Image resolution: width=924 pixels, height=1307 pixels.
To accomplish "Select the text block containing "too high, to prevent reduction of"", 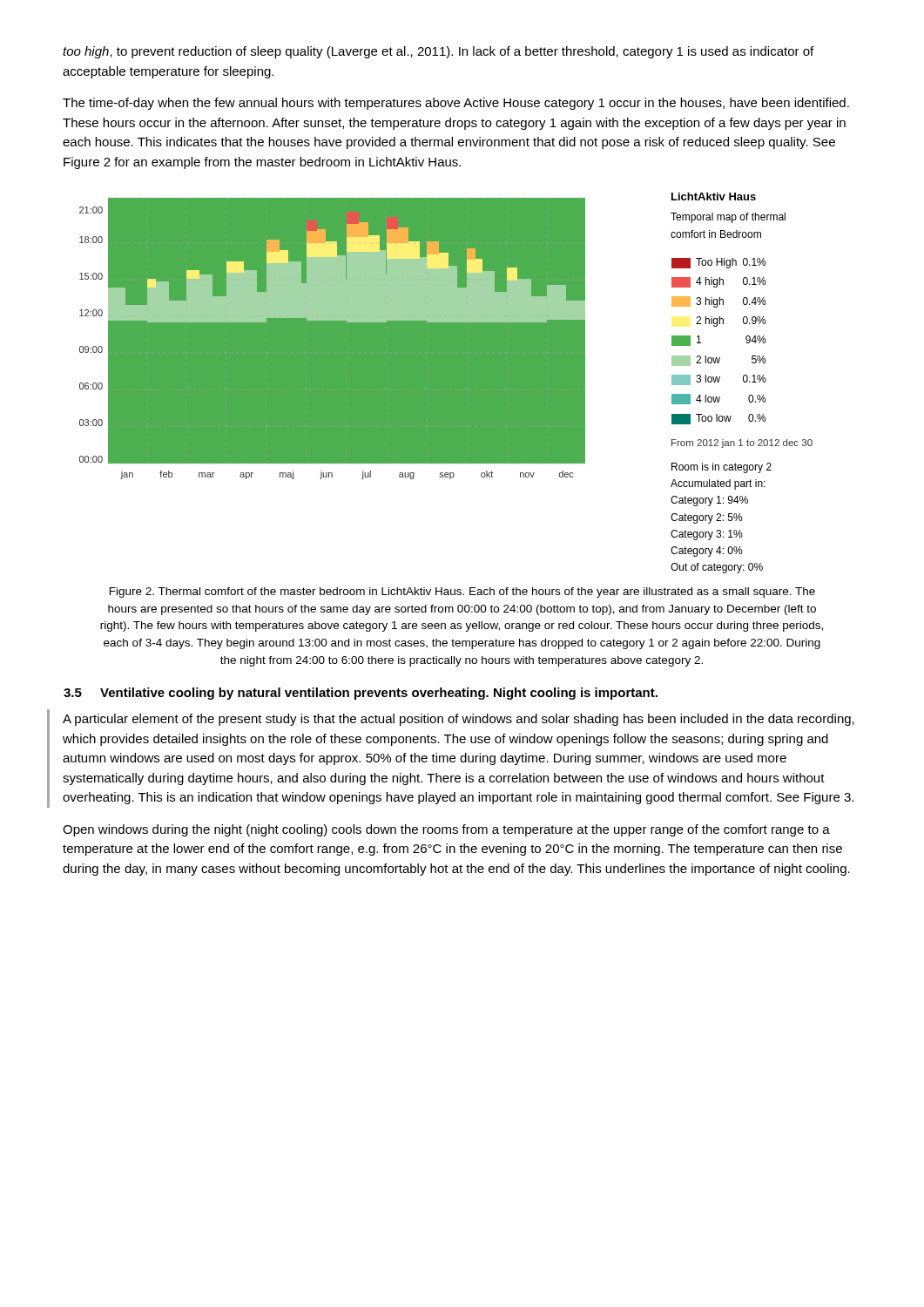I will tap(438, 61).
